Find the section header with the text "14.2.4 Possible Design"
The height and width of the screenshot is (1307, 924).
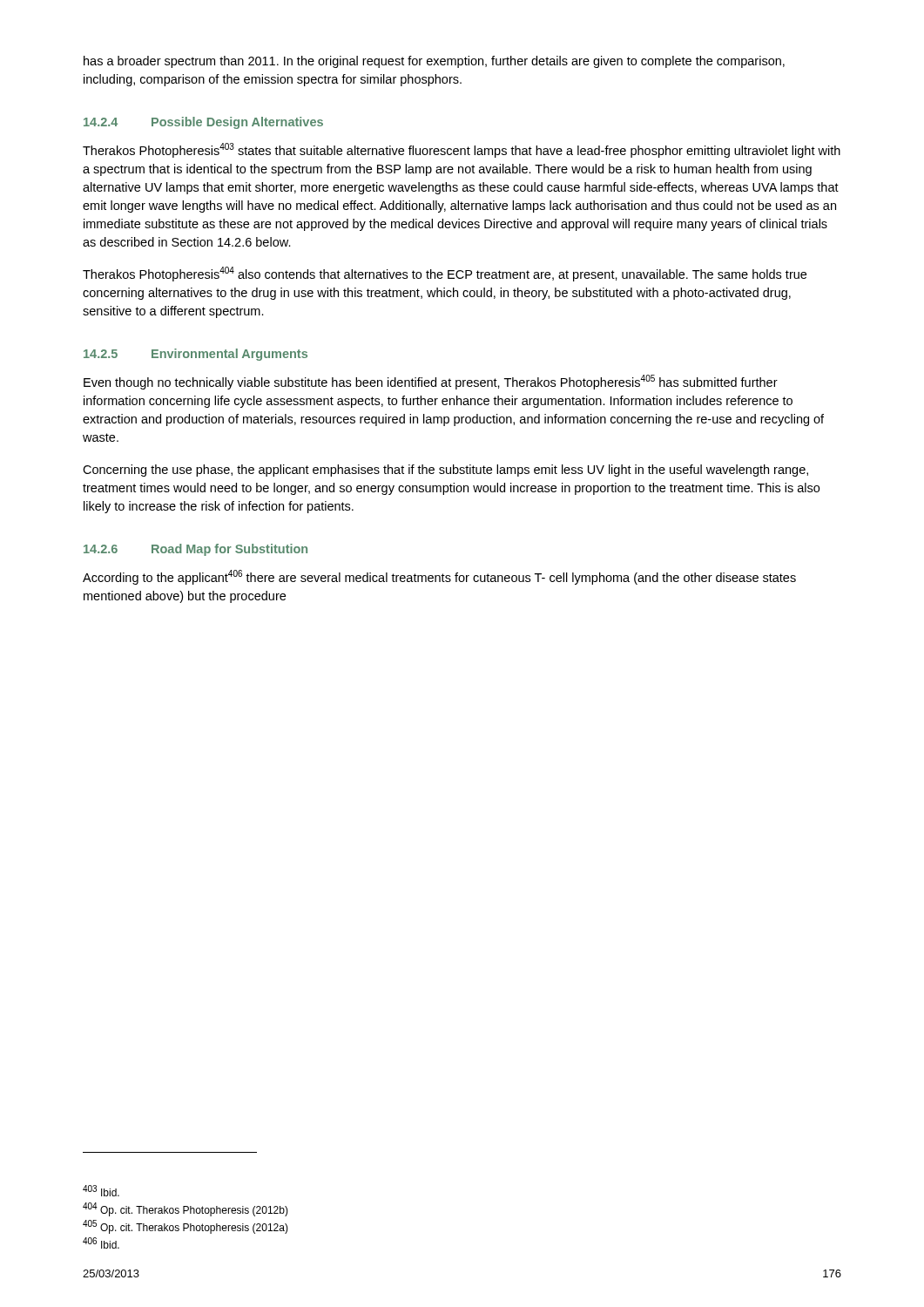coord(203,122)
